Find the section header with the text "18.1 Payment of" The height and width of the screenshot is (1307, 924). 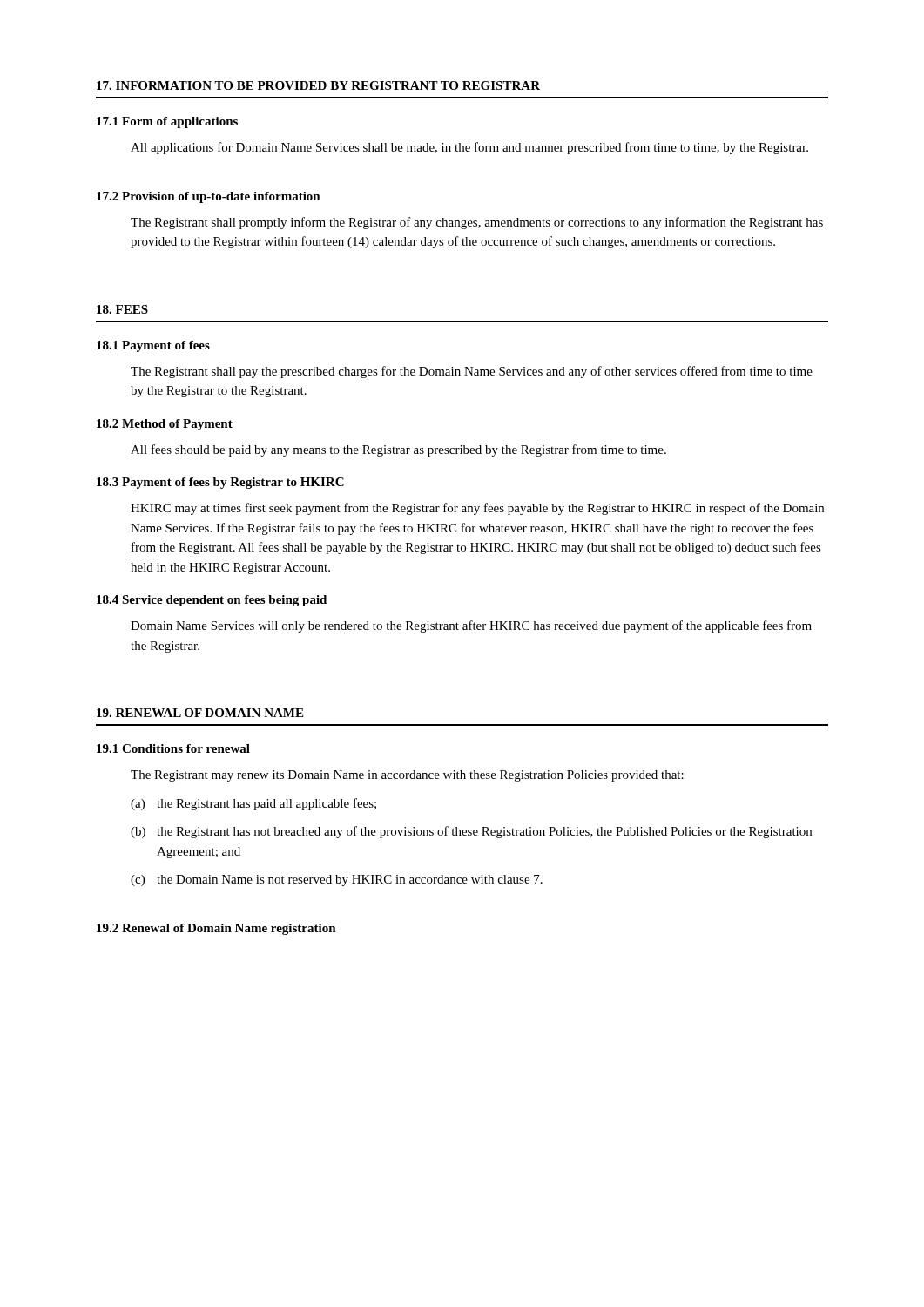(x=153, y=345)
